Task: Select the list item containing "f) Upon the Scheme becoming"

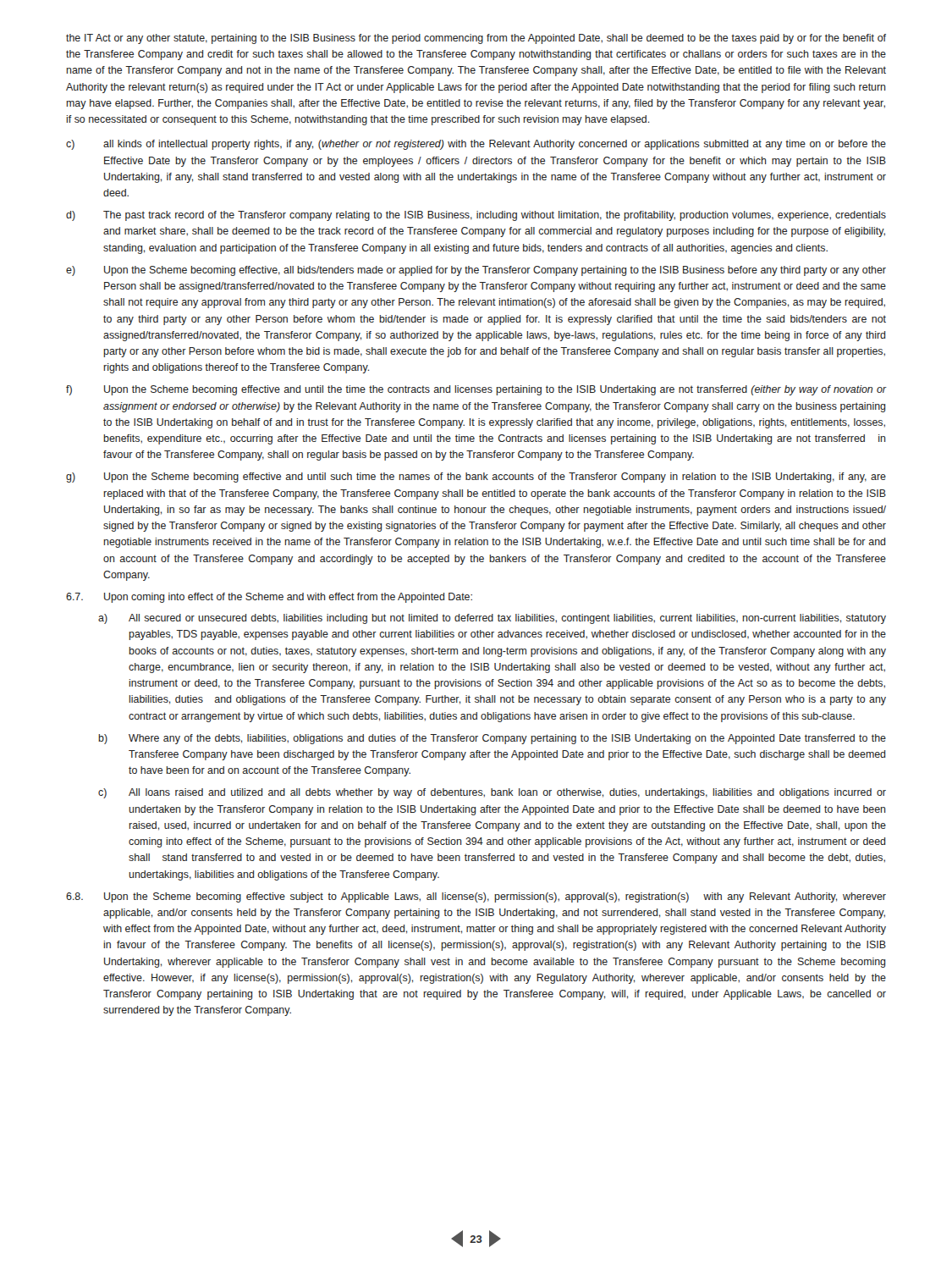Action: click(476, 423)
